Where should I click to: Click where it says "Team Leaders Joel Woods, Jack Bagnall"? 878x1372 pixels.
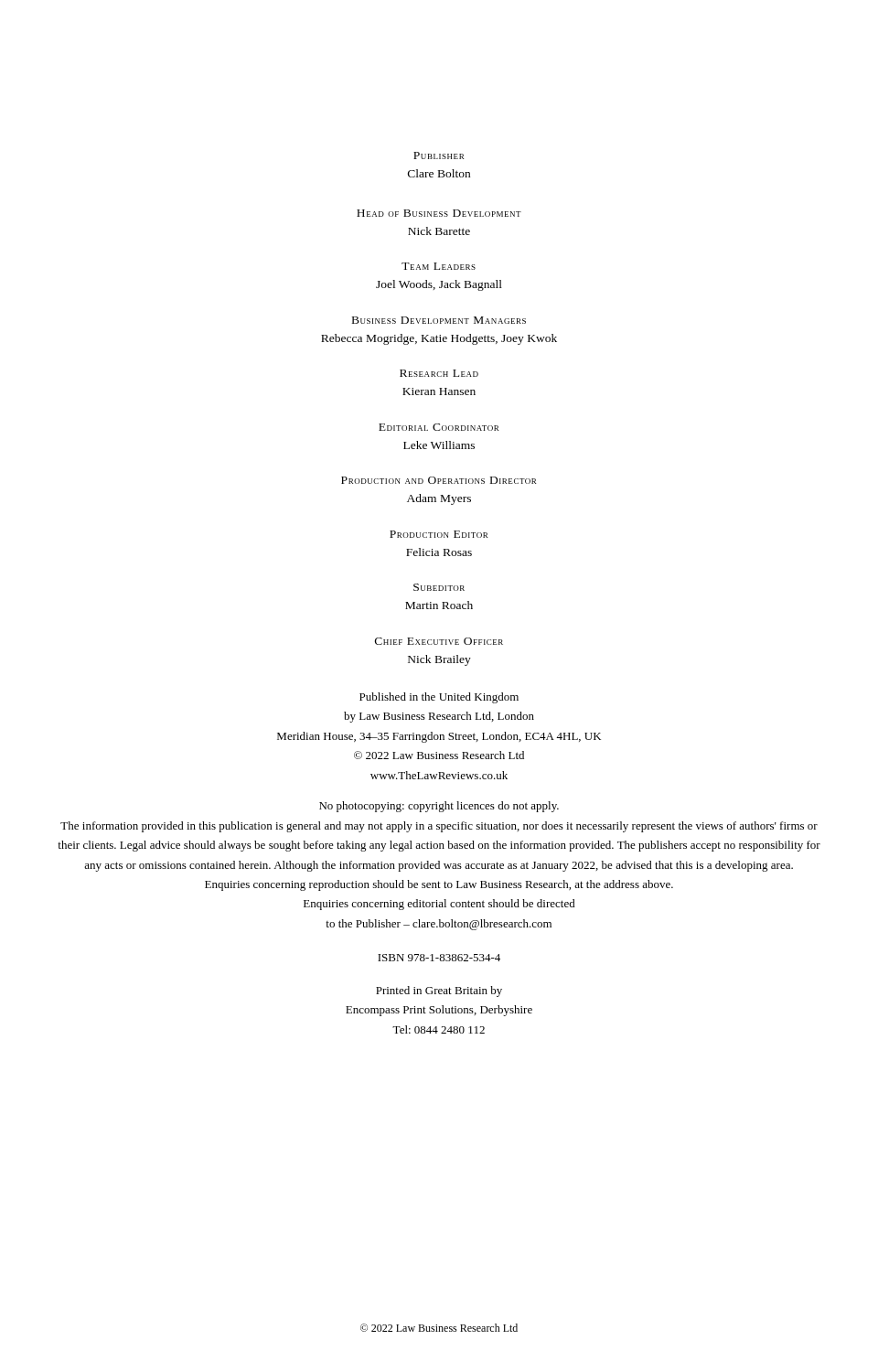click(x=439, y=275)
